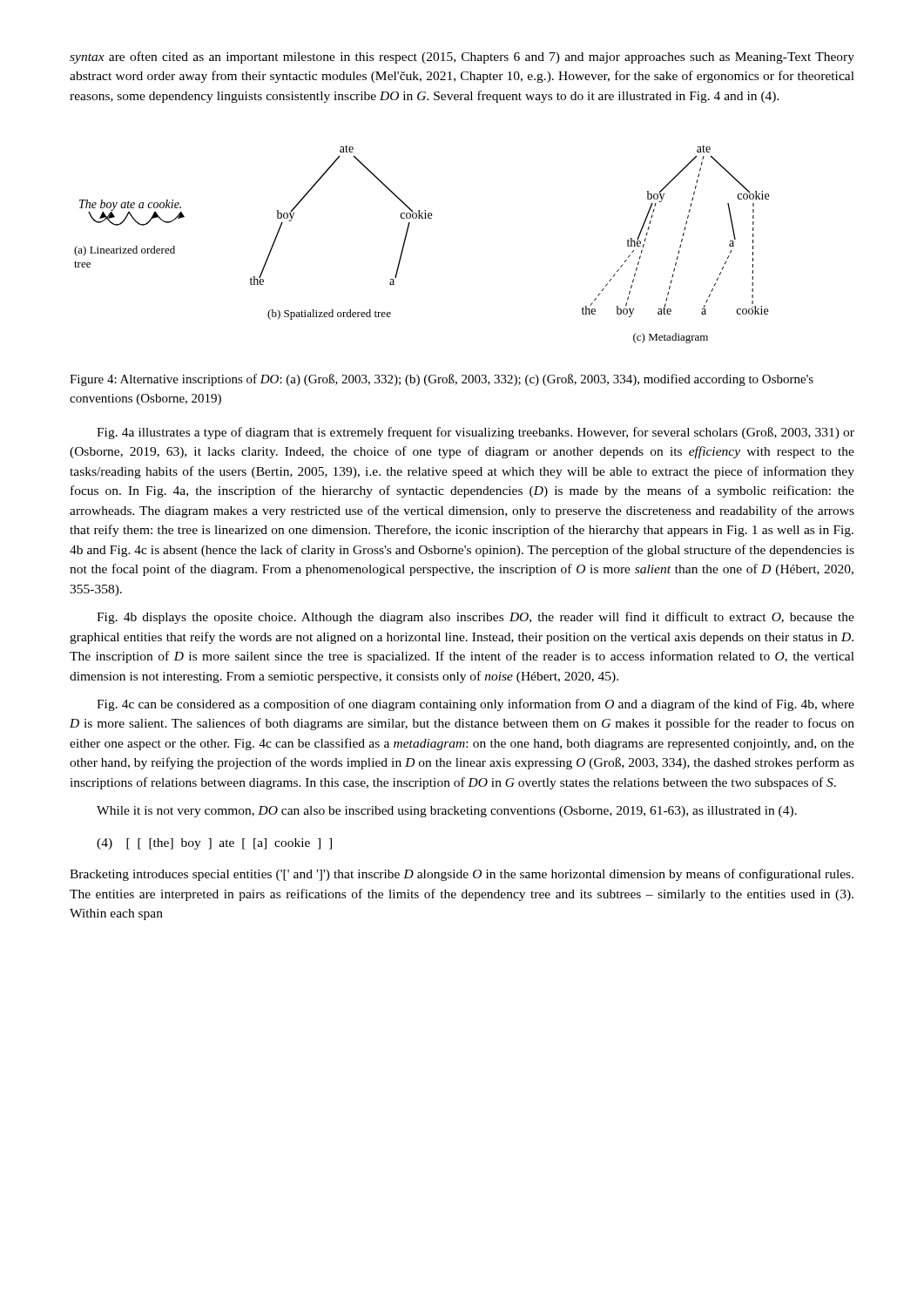Select the block starting "While it is not very"

(447, 810)
